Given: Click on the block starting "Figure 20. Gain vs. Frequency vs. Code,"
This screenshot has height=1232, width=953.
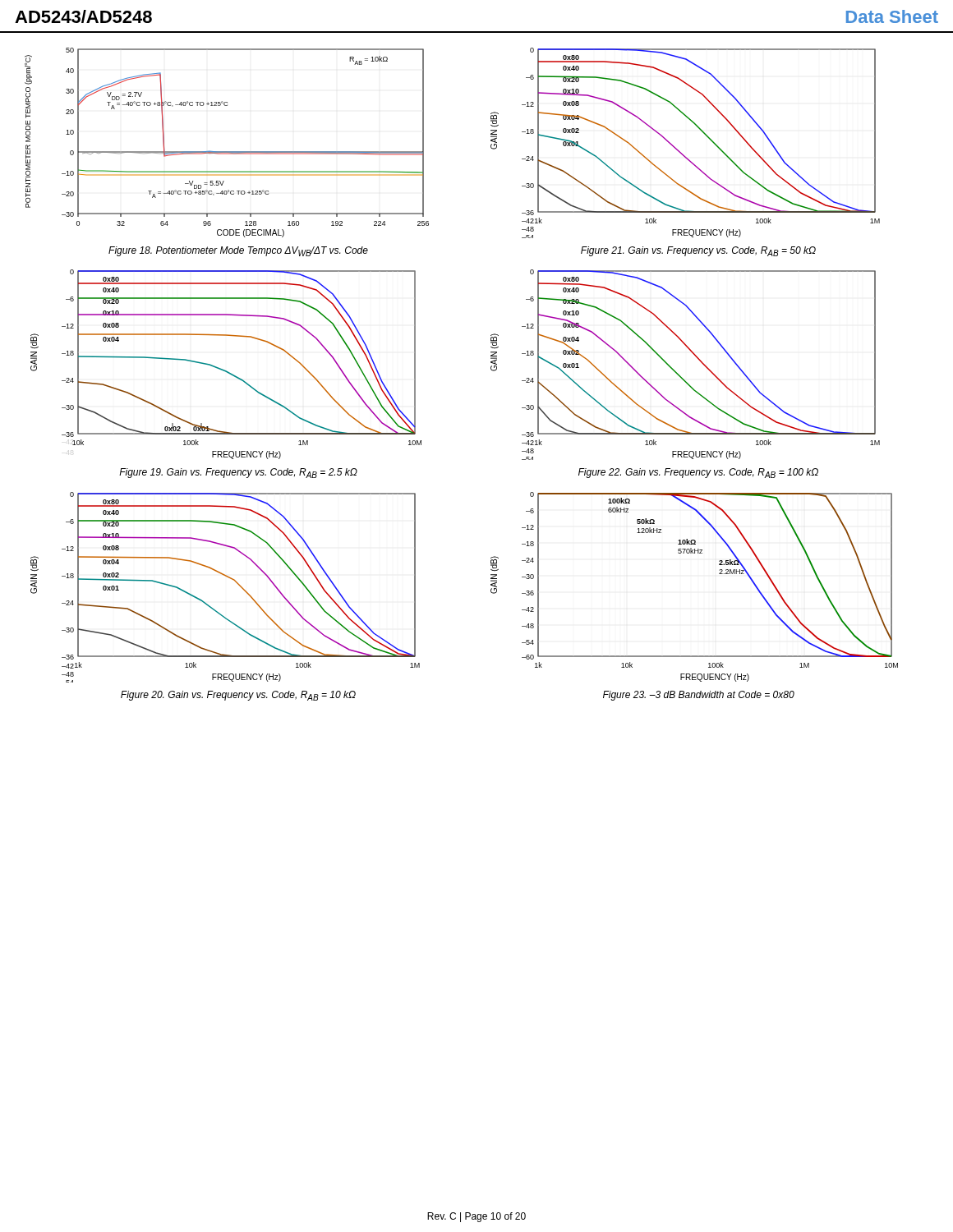Looking at the screenshot, I should coord(238,696).
